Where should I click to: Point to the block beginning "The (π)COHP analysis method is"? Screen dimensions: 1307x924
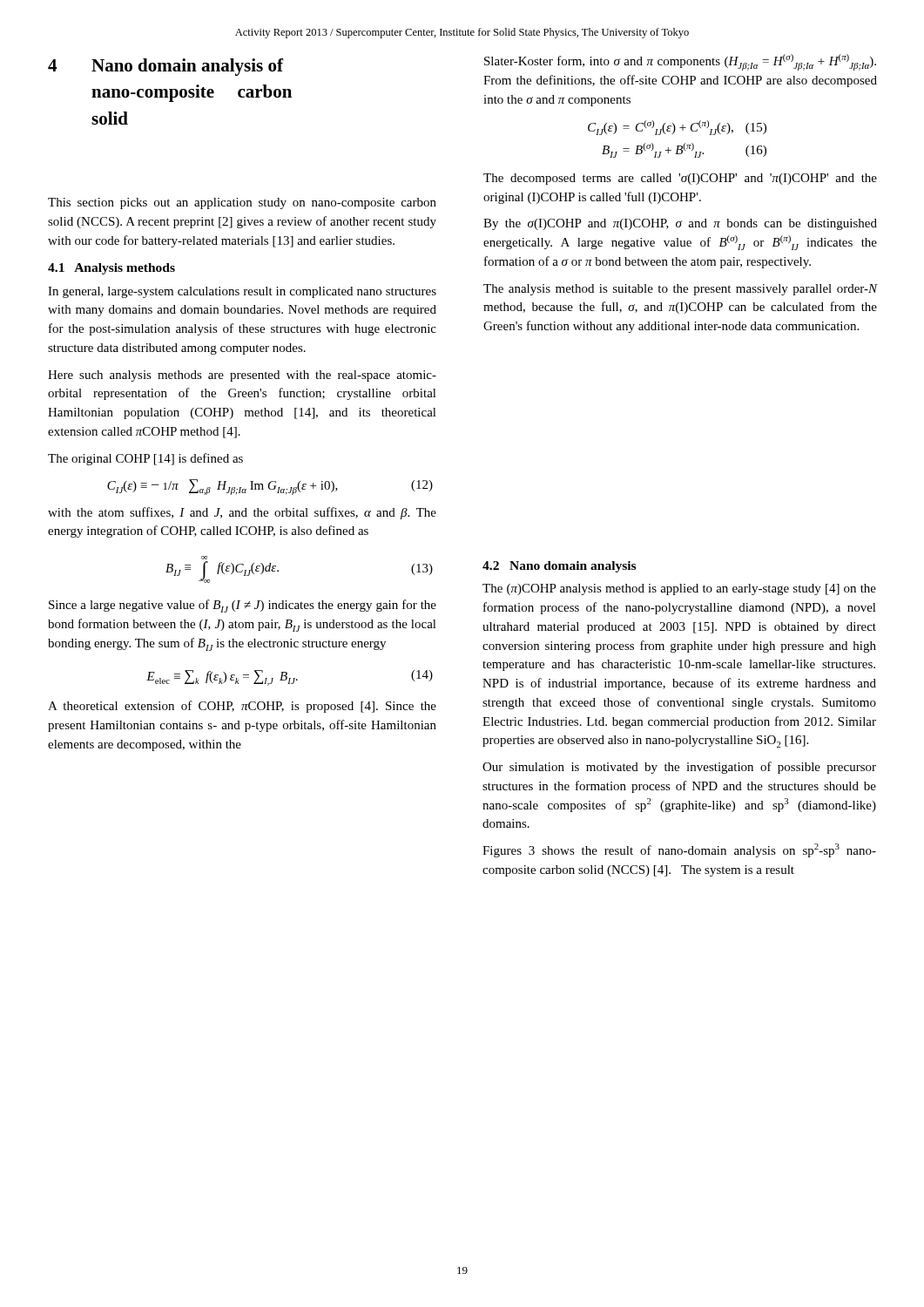[679, 730]
